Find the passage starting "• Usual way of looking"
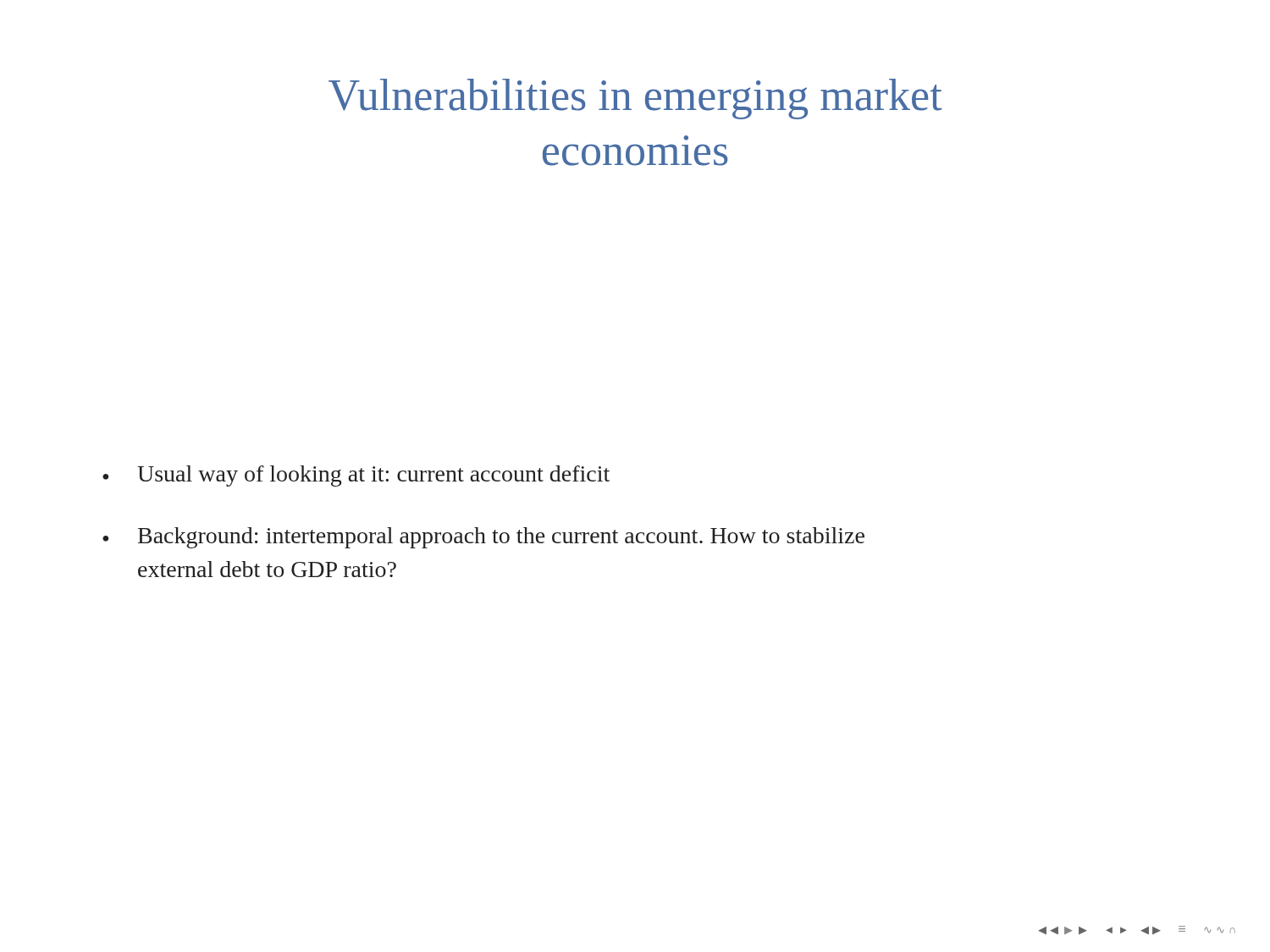Viewport: 1270px width, 952px height. pyautogui.click(x=356, y=476)
